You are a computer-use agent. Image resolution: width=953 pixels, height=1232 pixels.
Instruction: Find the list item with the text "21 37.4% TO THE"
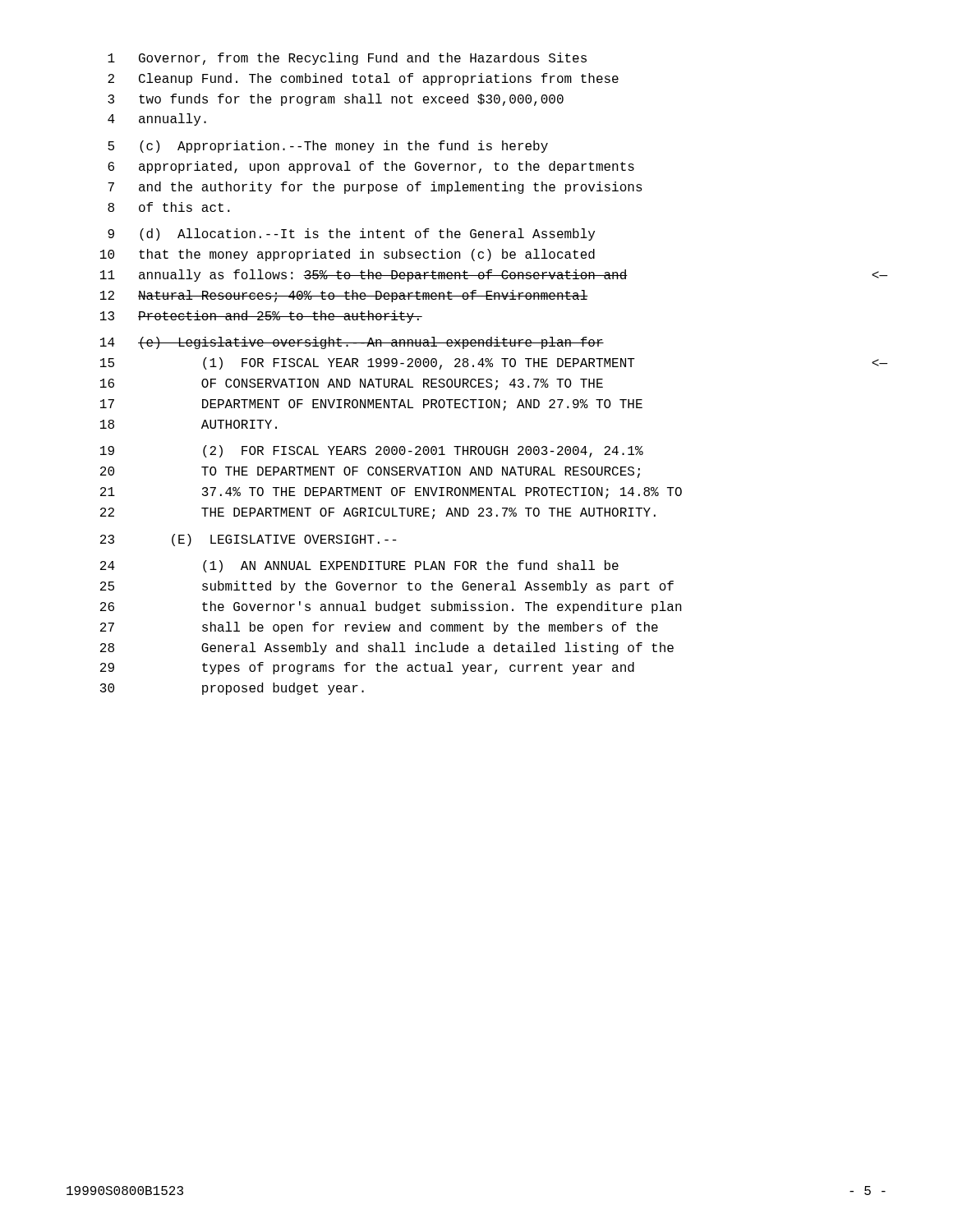(476, 493)
